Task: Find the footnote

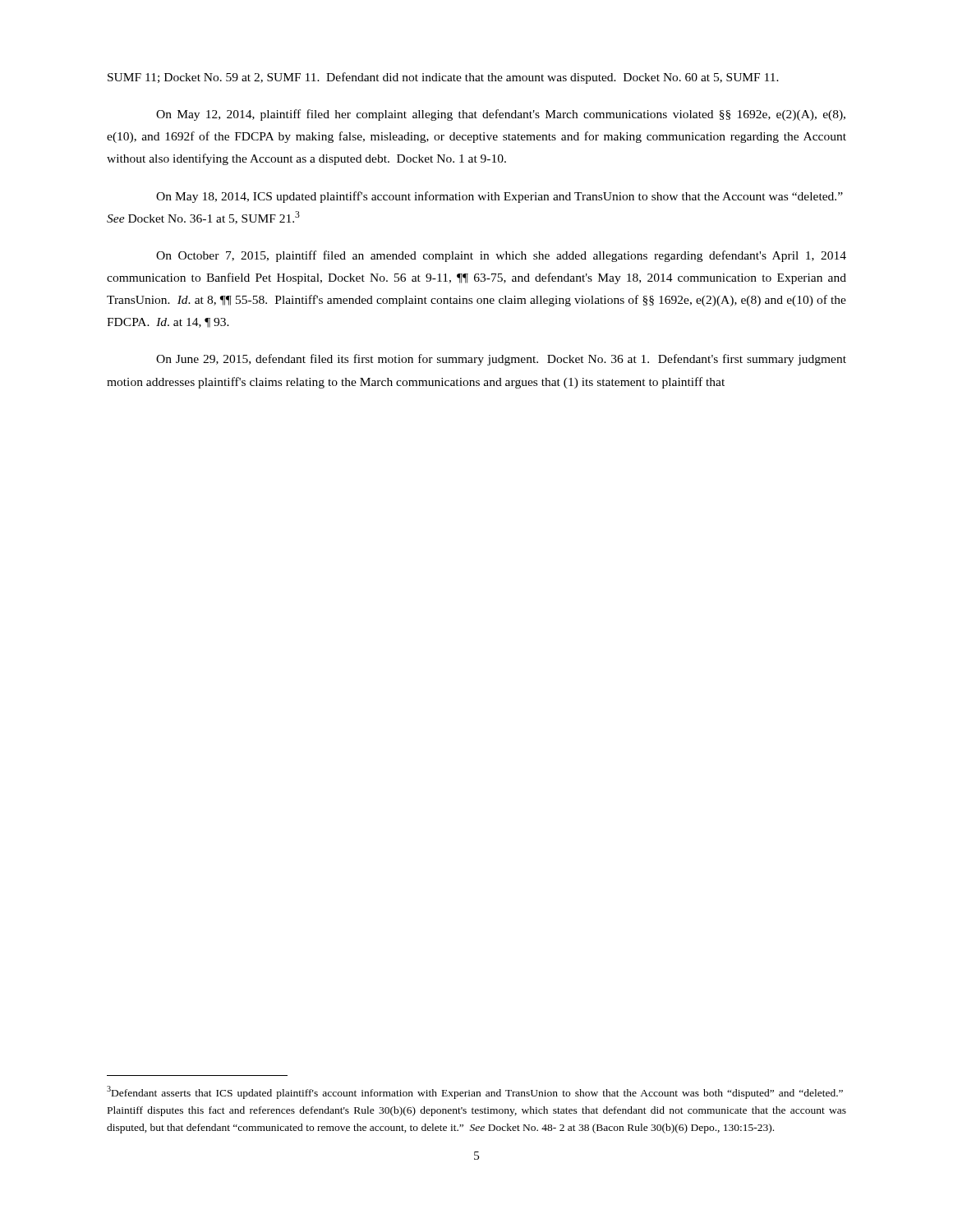Action: (x=476, y=1109)
